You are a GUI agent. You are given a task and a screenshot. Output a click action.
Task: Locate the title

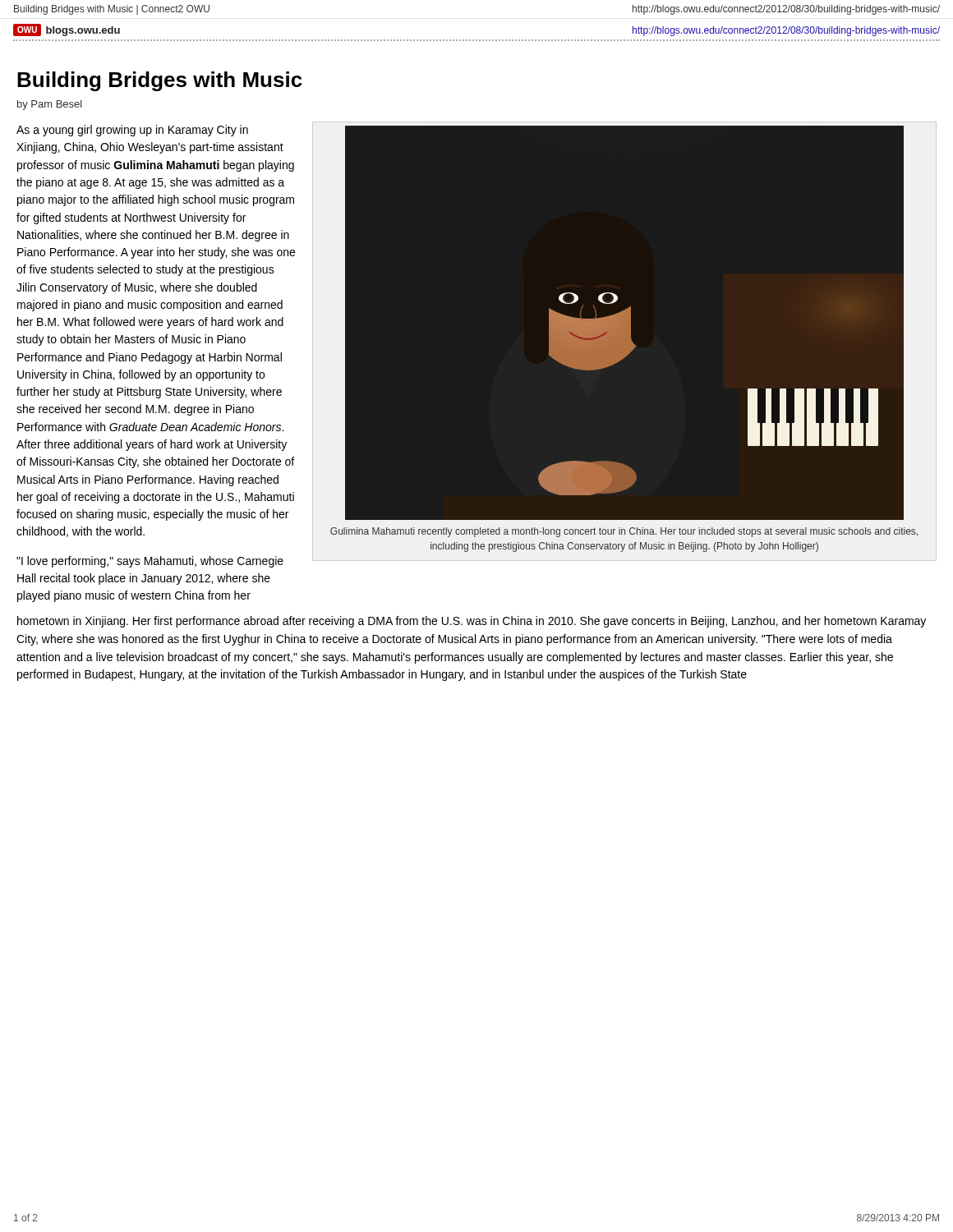tap(159, 80)
